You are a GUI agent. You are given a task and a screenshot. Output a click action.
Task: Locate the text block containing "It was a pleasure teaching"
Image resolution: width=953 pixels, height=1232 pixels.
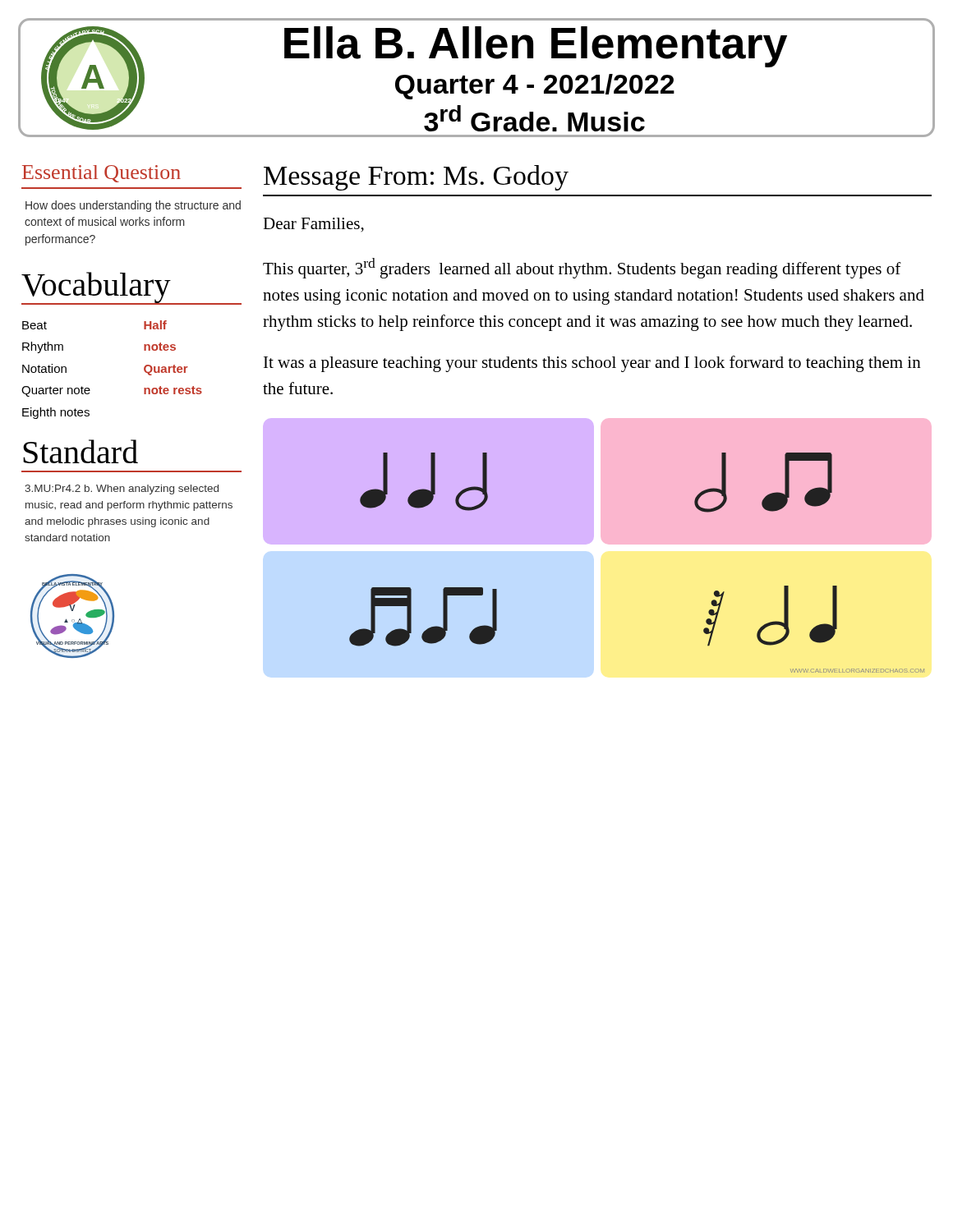592,375
